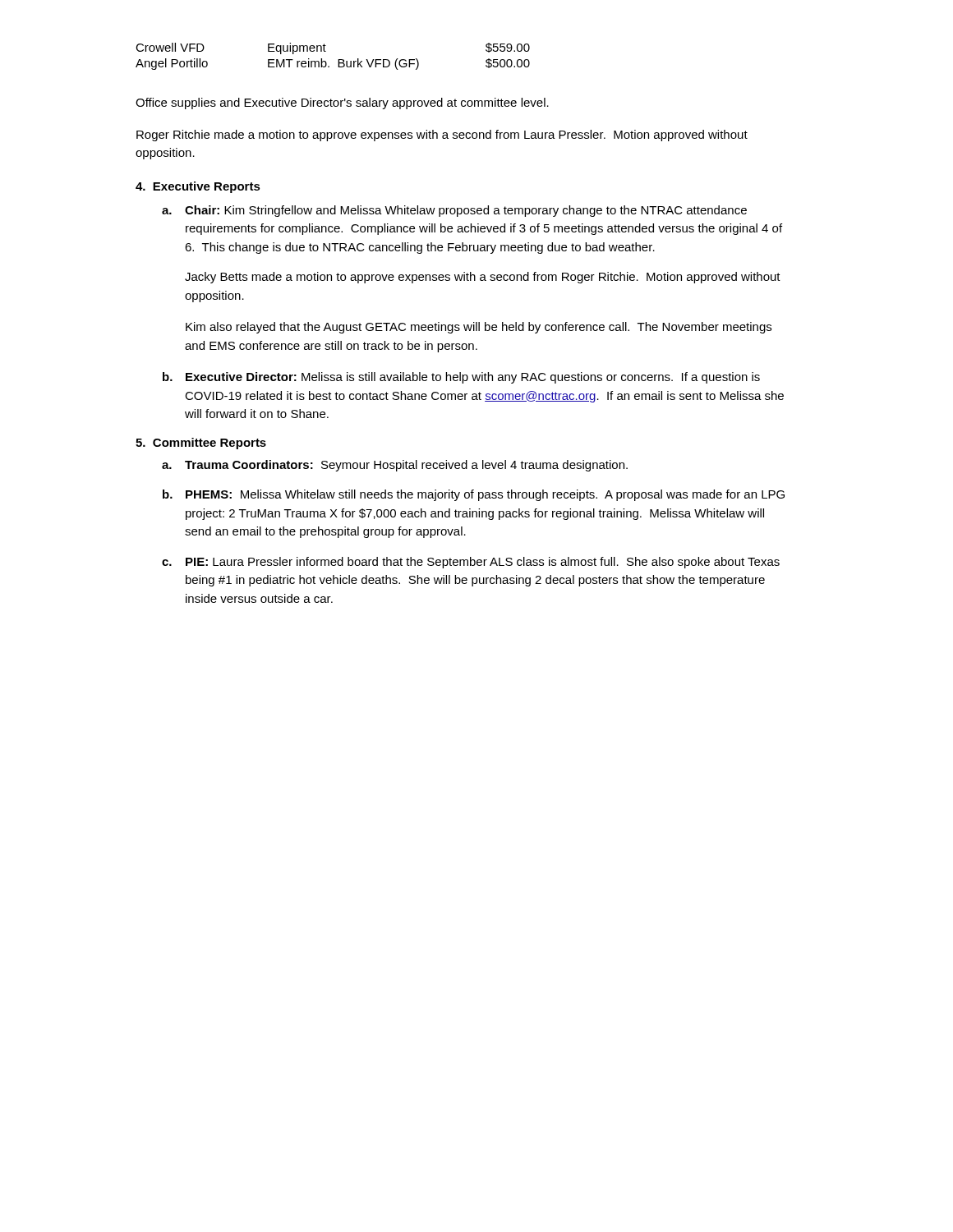The image size is (953, 1232).
Task: Point to the text block starting "5. Committee Reports"
Action: [x=201, y=442]
